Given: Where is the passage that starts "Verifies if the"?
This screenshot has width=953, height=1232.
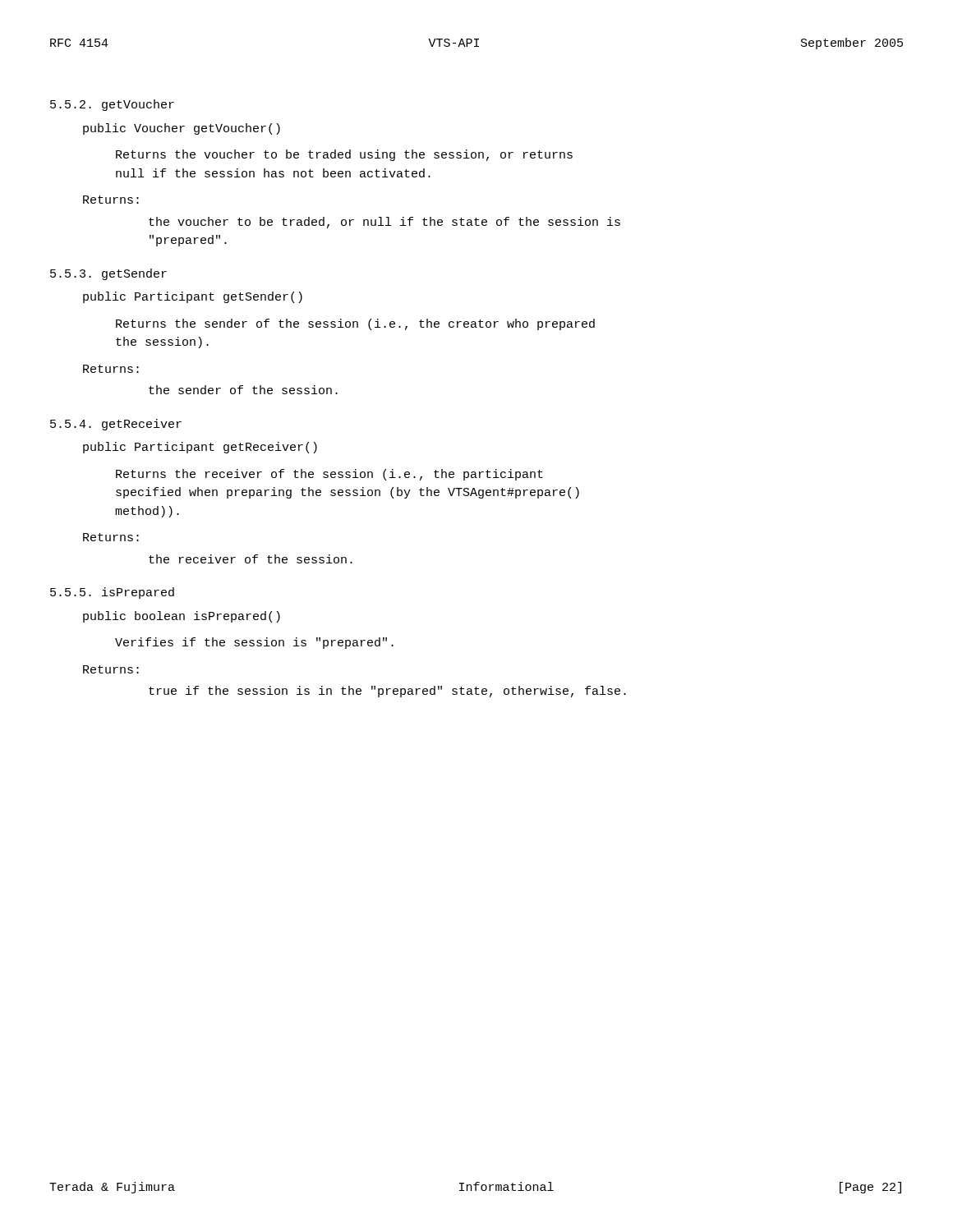Looking at the screenshot, I should [256, 644].
